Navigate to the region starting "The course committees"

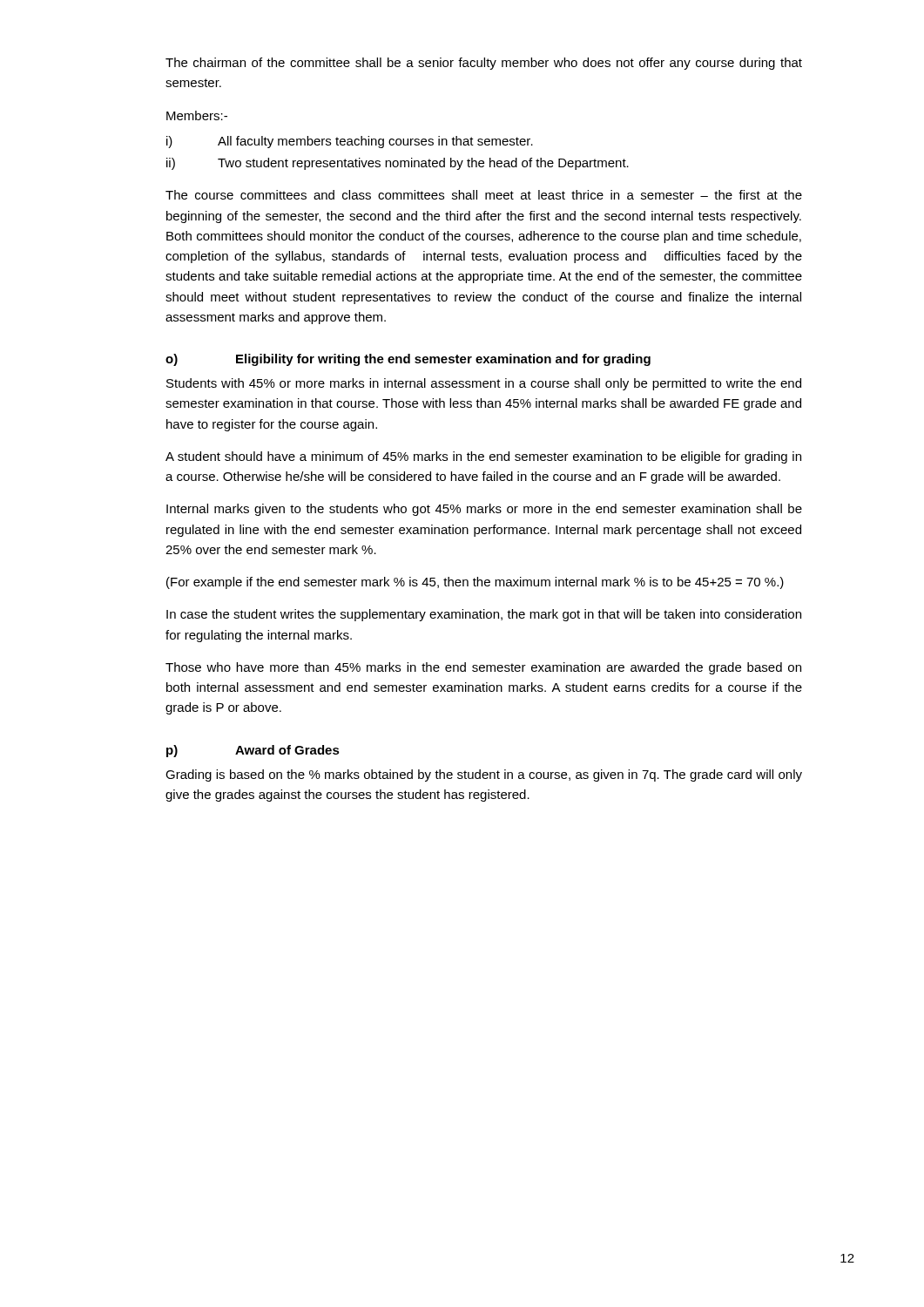point(484,256)
